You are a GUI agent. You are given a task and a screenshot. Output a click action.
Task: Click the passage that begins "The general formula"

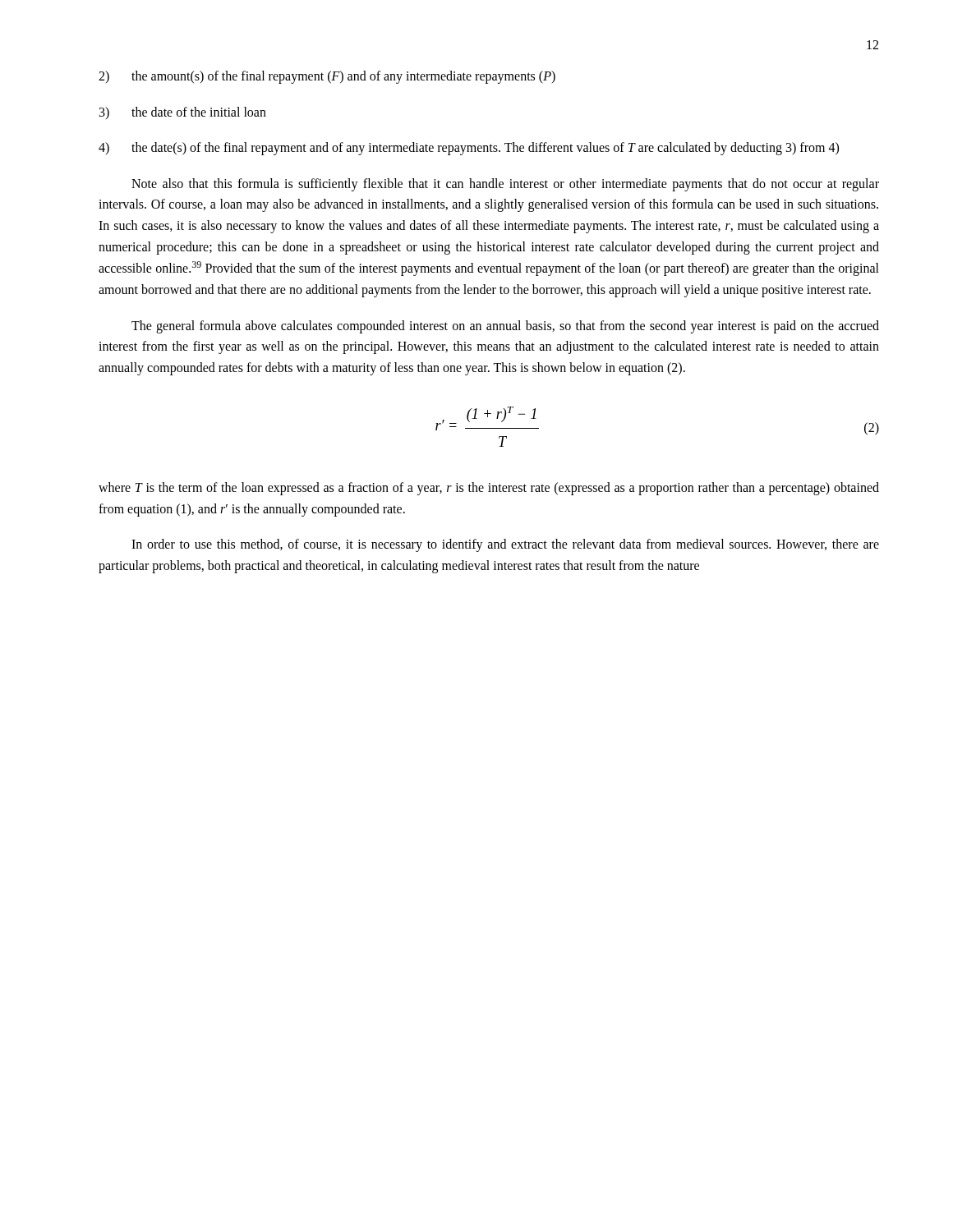tap(489, 346)
